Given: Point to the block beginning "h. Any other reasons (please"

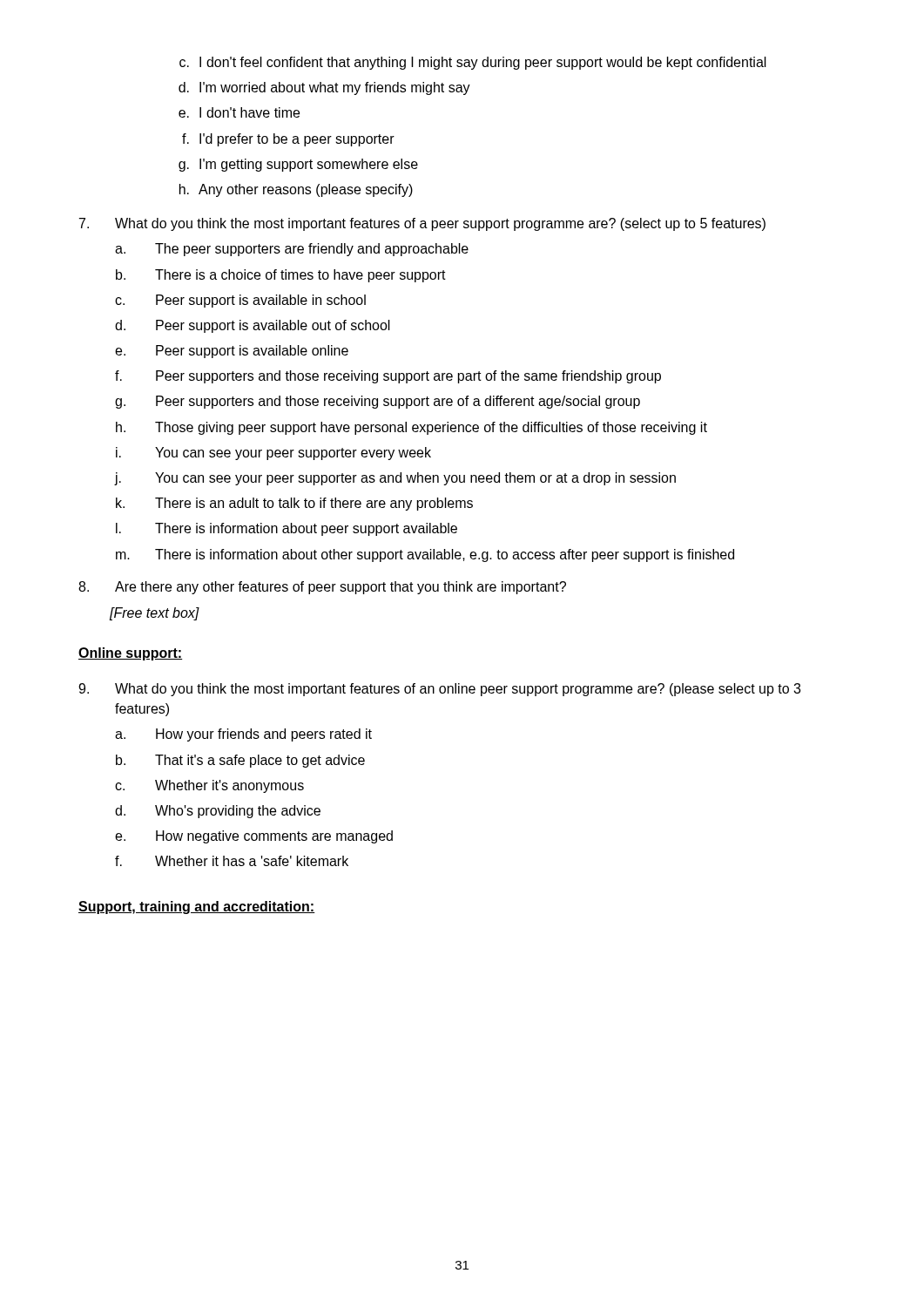Looking at the screenshot, I should [x=296, y=190].
